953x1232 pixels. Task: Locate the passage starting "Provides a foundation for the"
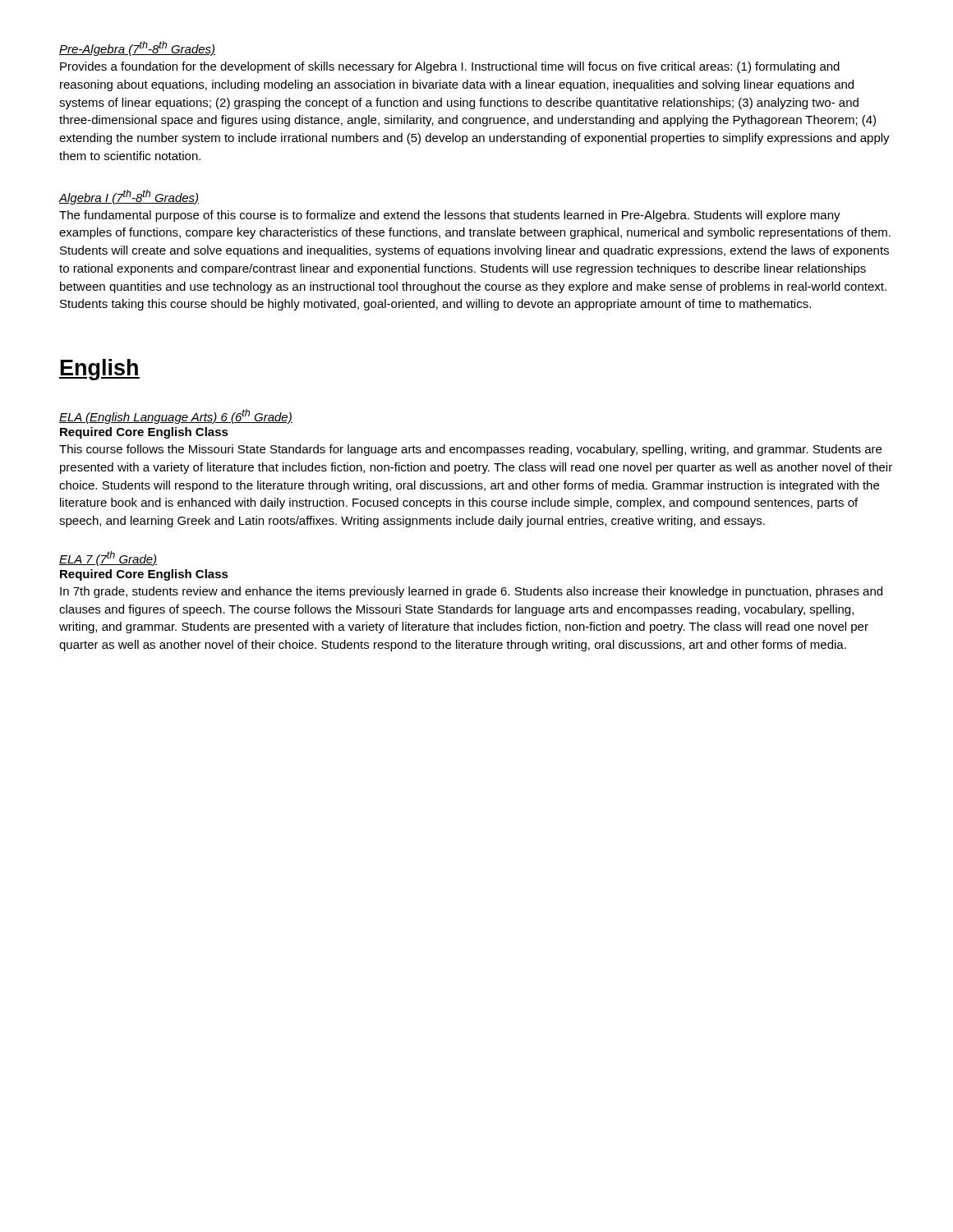click(x=474, y=111)
